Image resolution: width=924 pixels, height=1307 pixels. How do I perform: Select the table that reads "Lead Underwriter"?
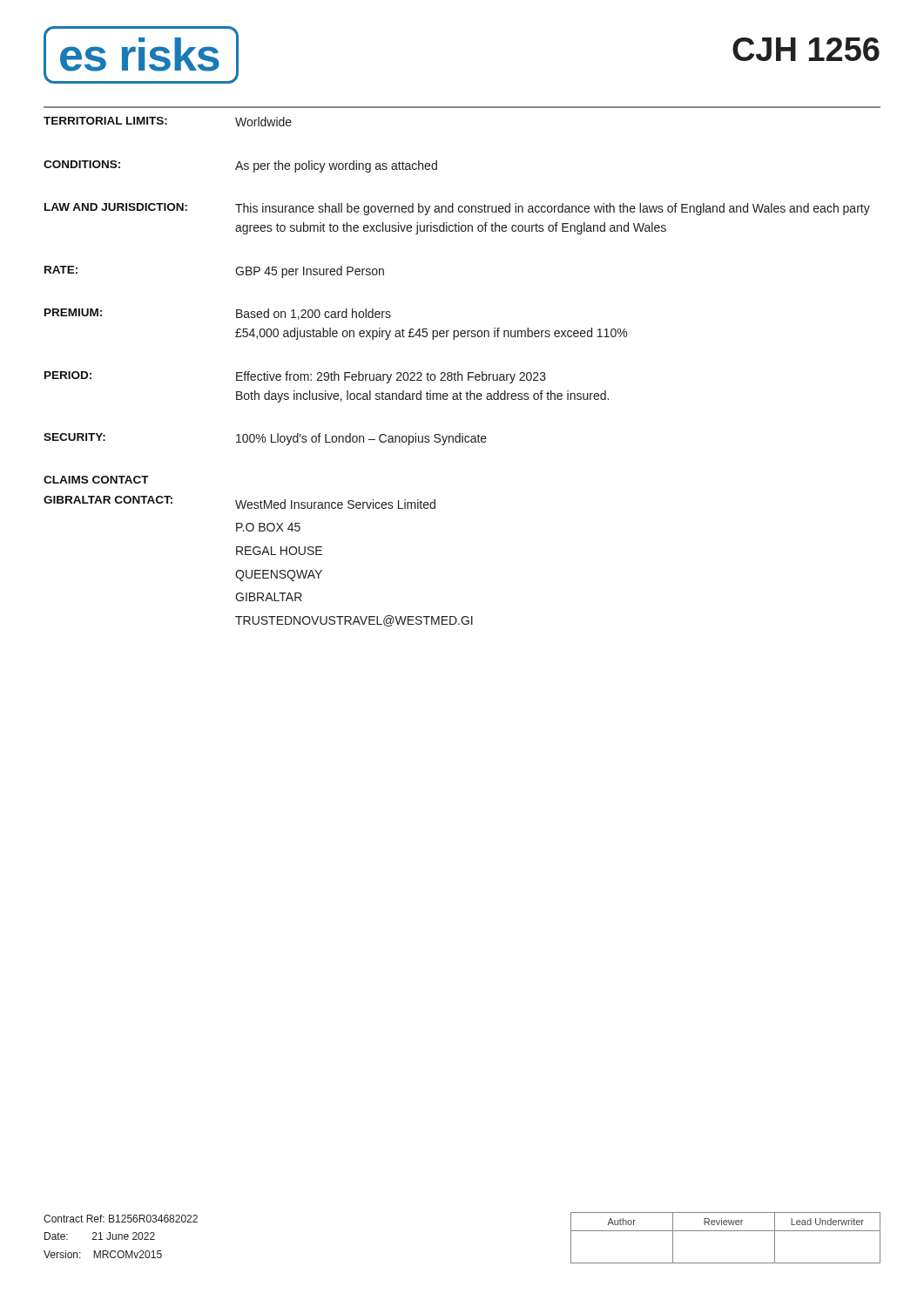[725, 1238]
